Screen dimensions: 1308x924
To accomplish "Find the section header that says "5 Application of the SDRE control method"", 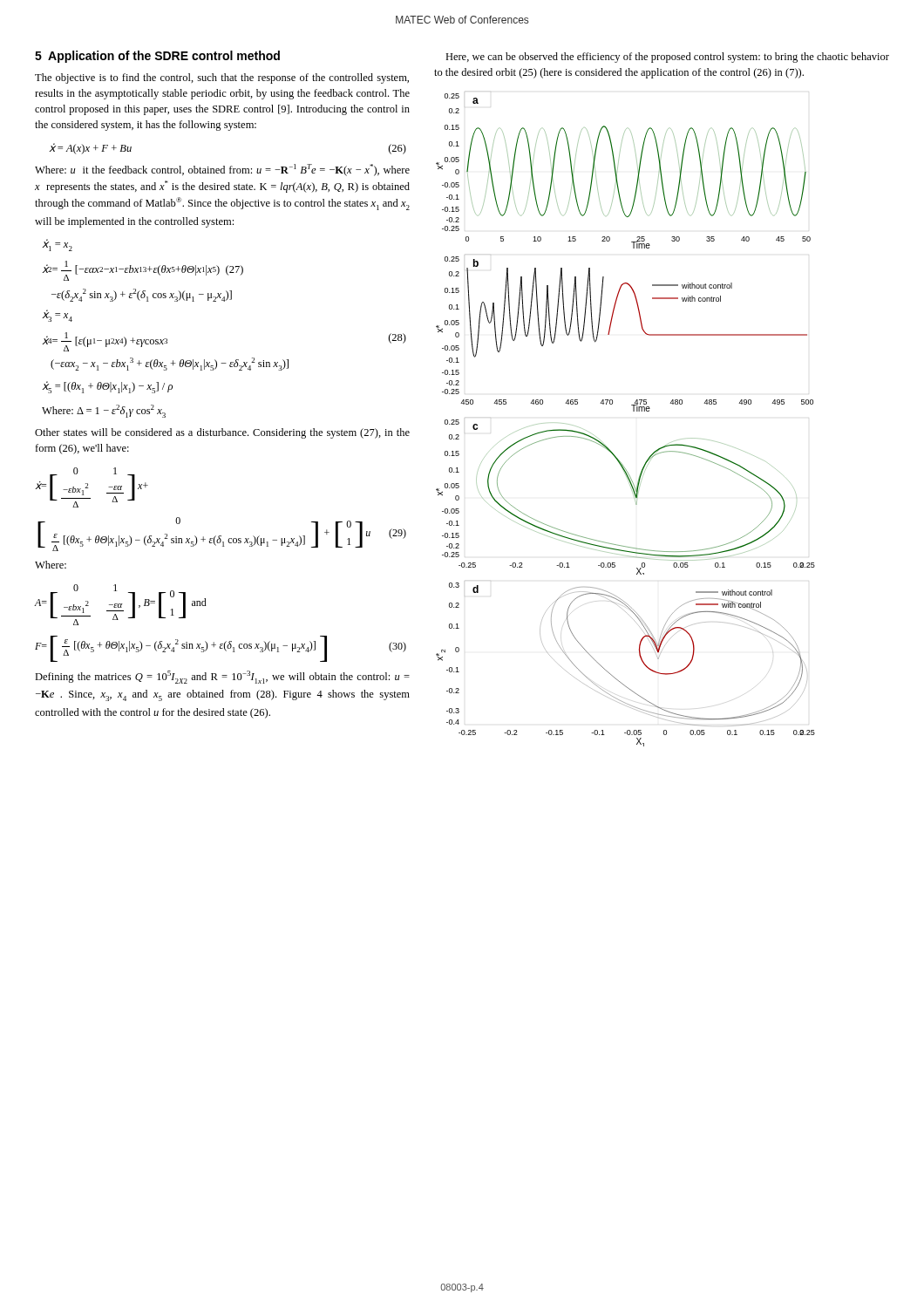I will 158,56.
